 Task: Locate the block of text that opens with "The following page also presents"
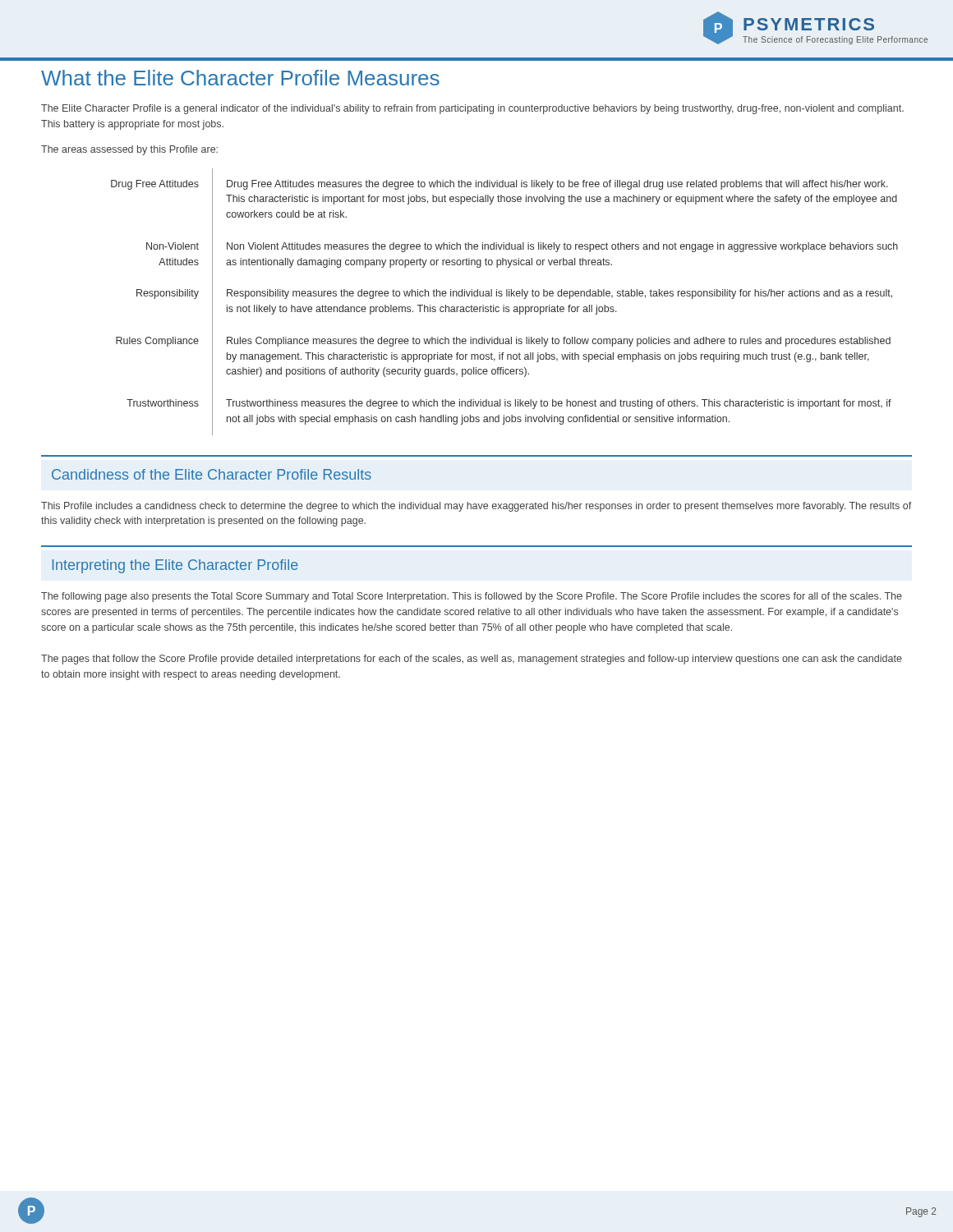pyautogui.click(x=472, y=612)
